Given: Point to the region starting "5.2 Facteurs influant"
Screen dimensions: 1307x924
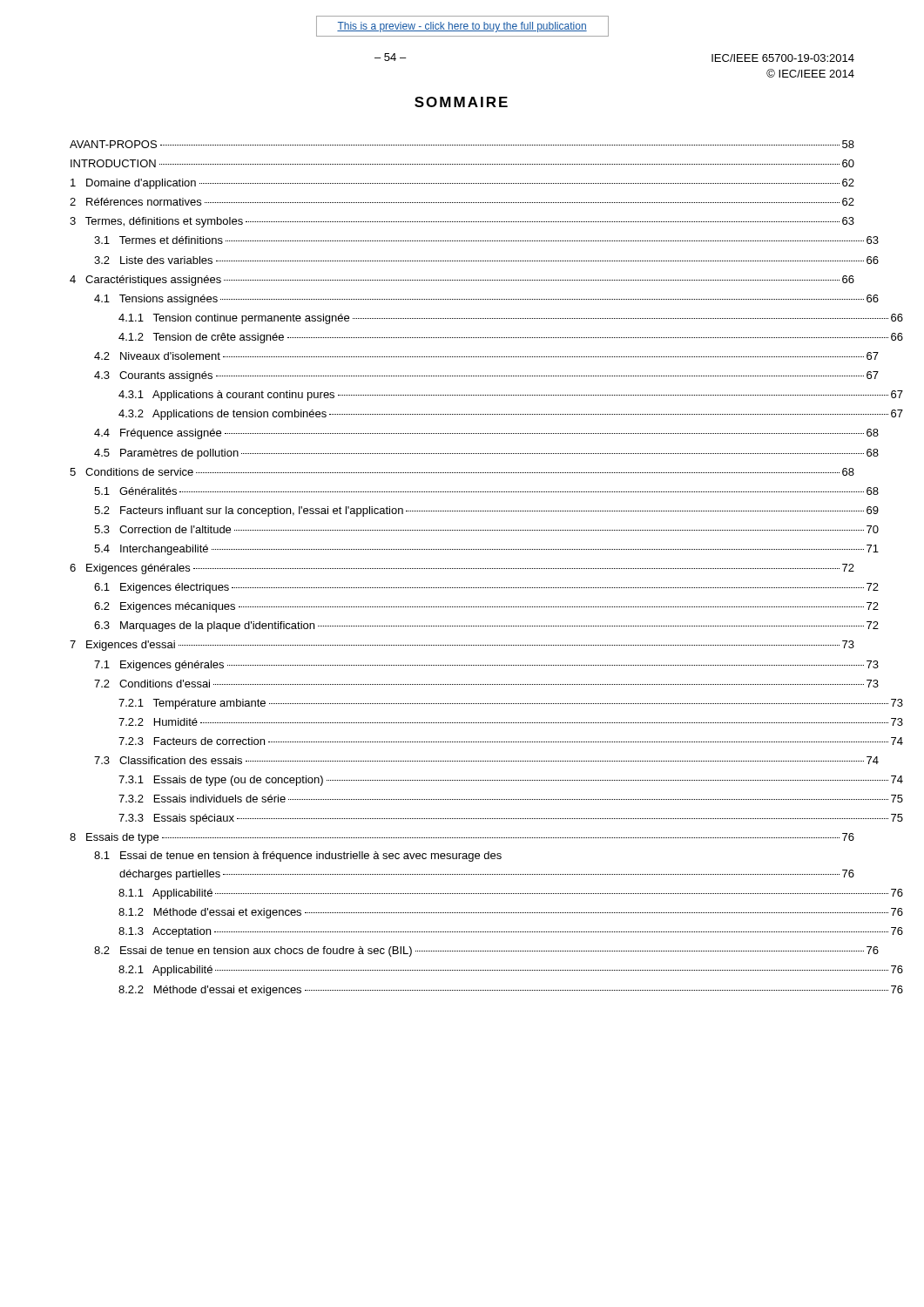Looking at the screenshot, I should [486, 510].
